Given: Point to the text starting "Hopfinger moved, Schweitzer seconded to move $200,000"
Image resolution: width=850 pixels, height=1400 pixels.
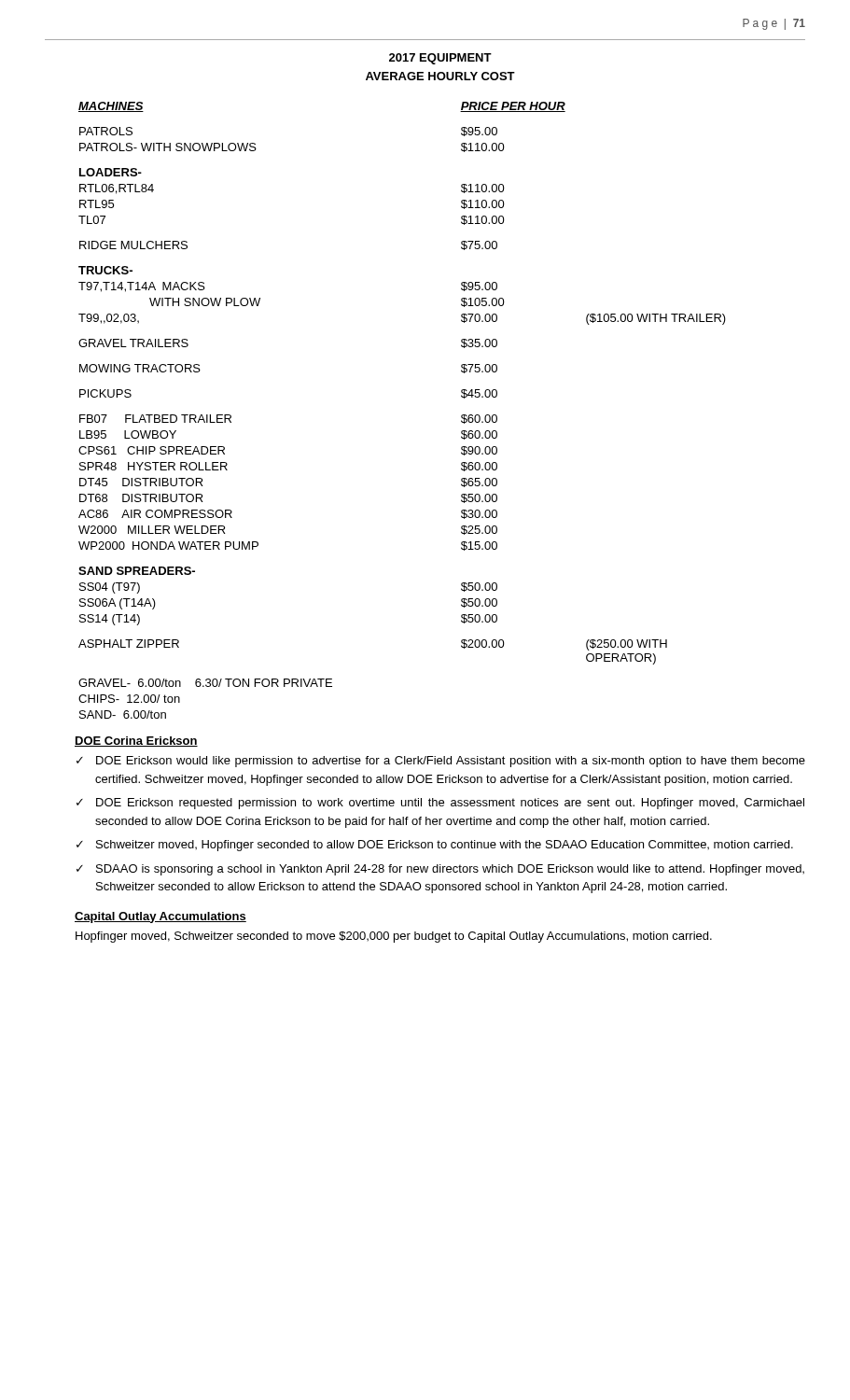Looking at the screenshot, I should pos(394,935).
